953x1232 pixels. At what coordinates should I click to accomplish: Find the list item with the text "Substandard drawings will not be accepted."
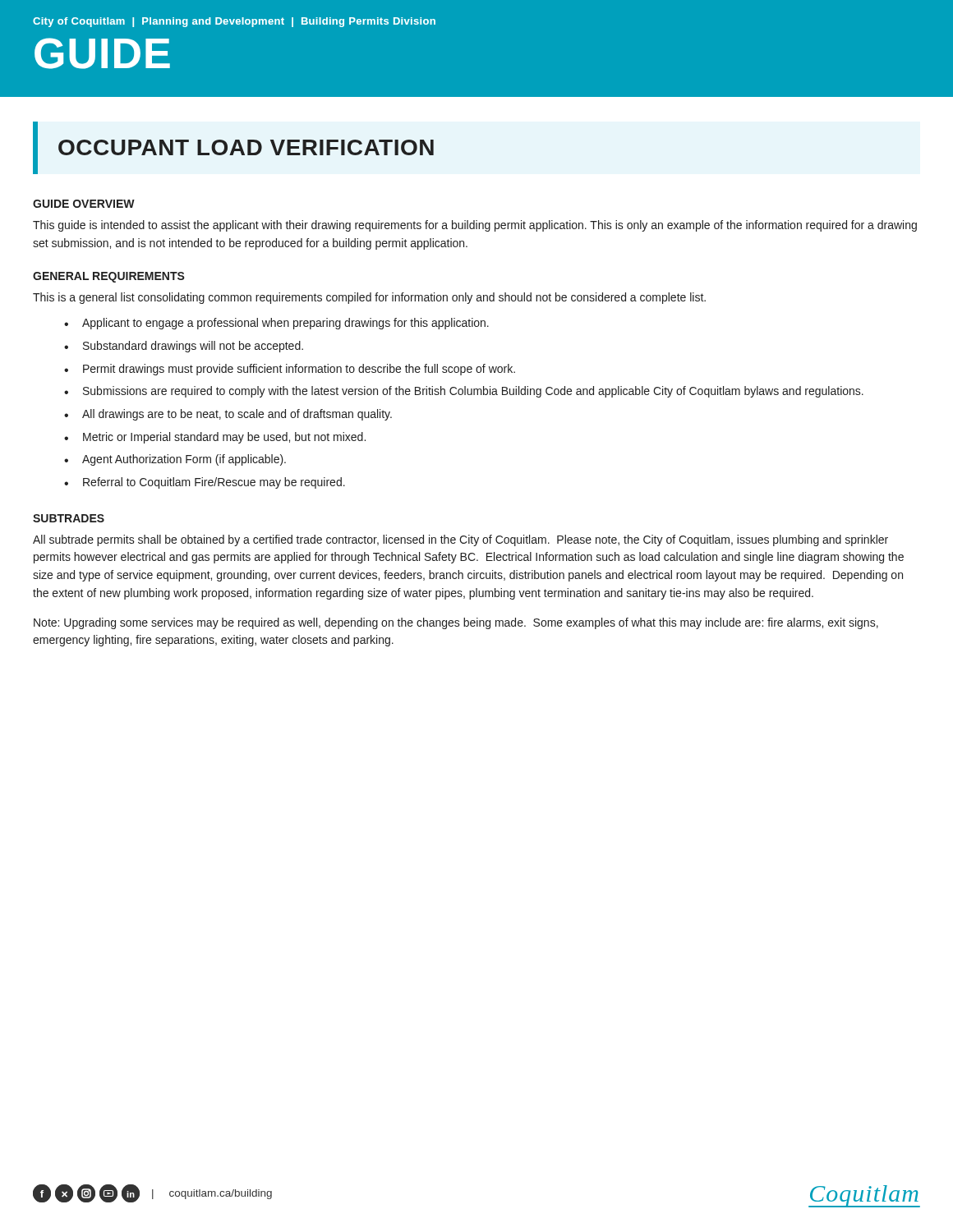tap(193, 346)
